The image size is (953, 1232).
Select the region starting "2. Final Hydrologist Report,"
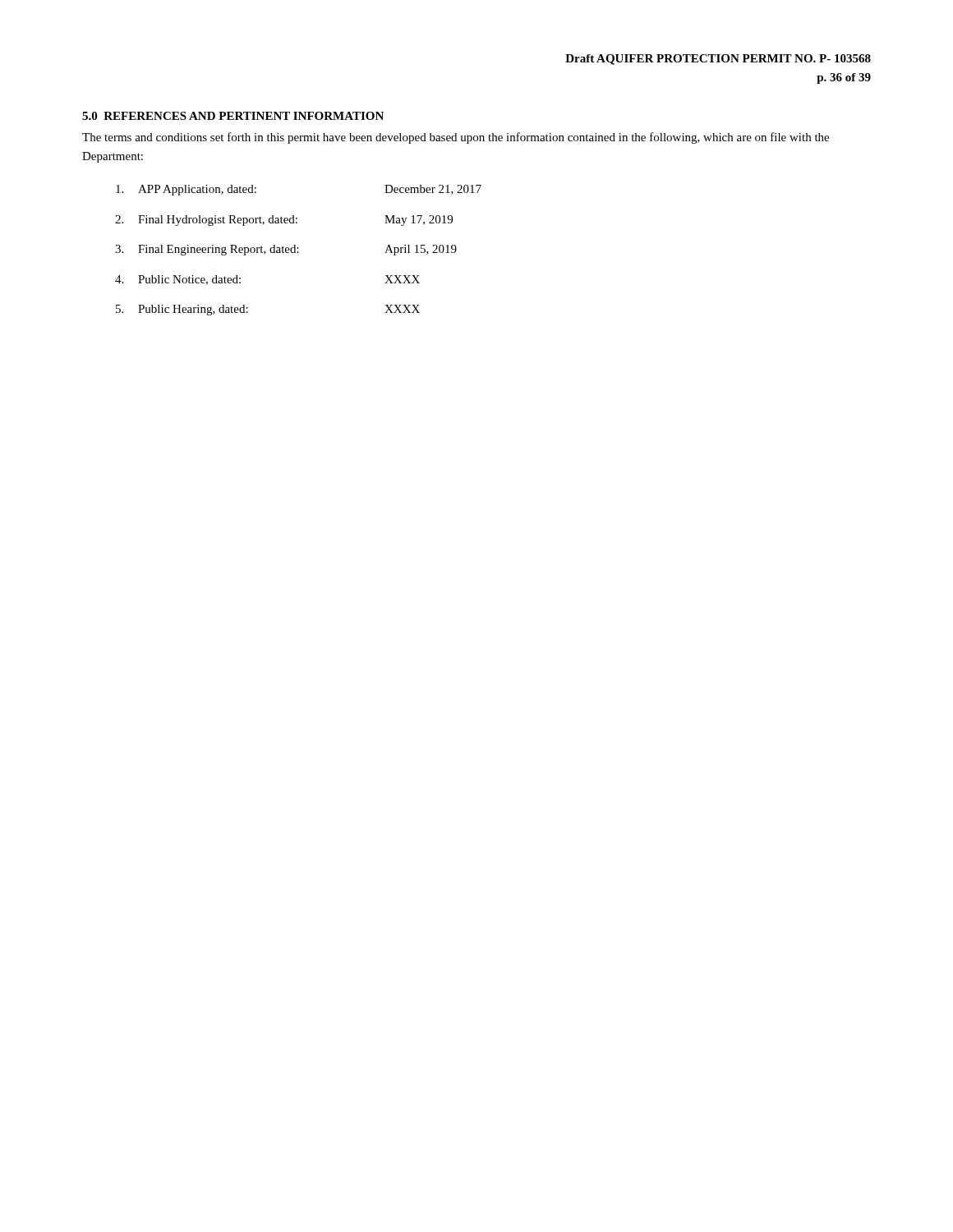pyautogui.click(x=284, y=219)
